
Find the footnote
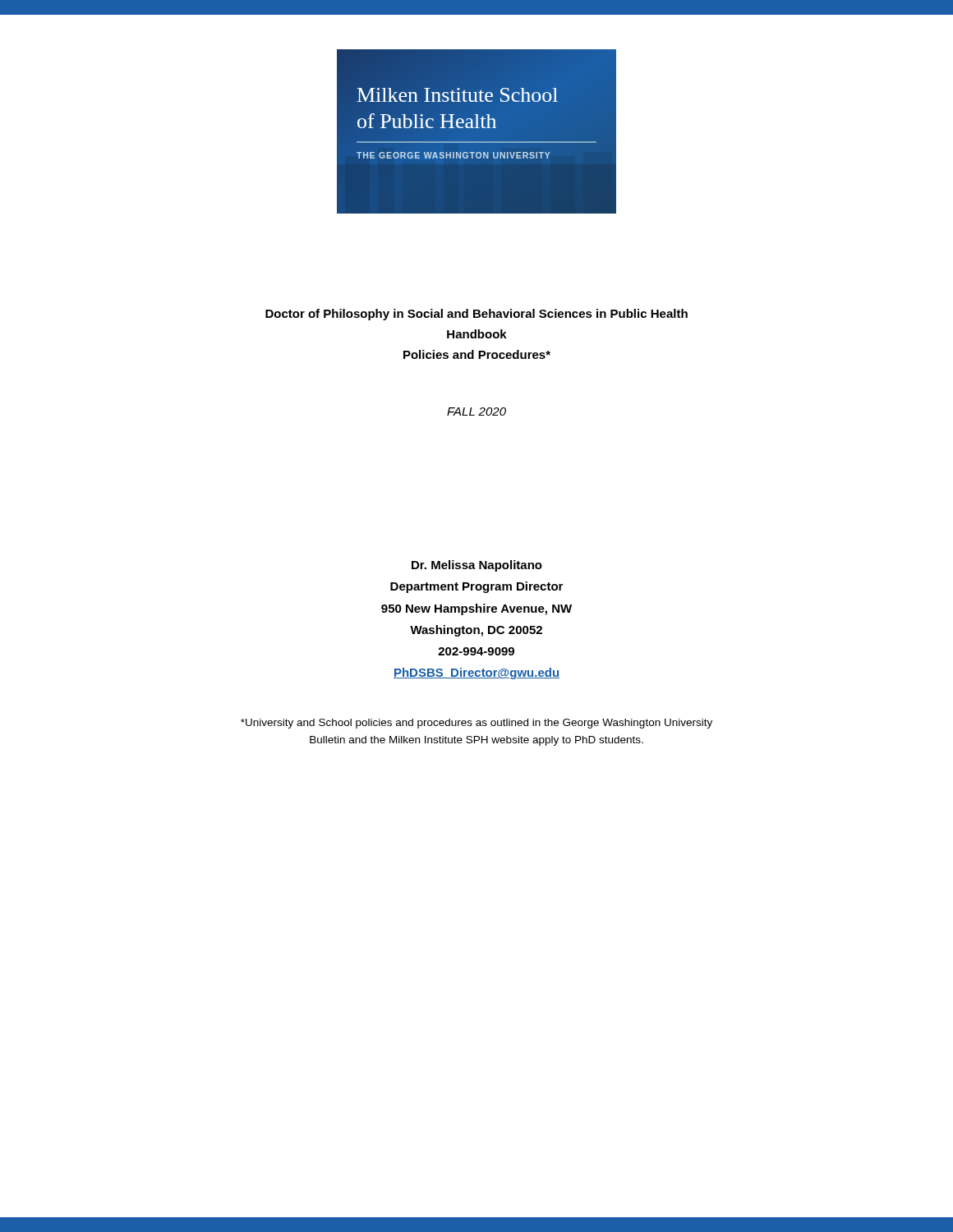[x=476, y=731]
